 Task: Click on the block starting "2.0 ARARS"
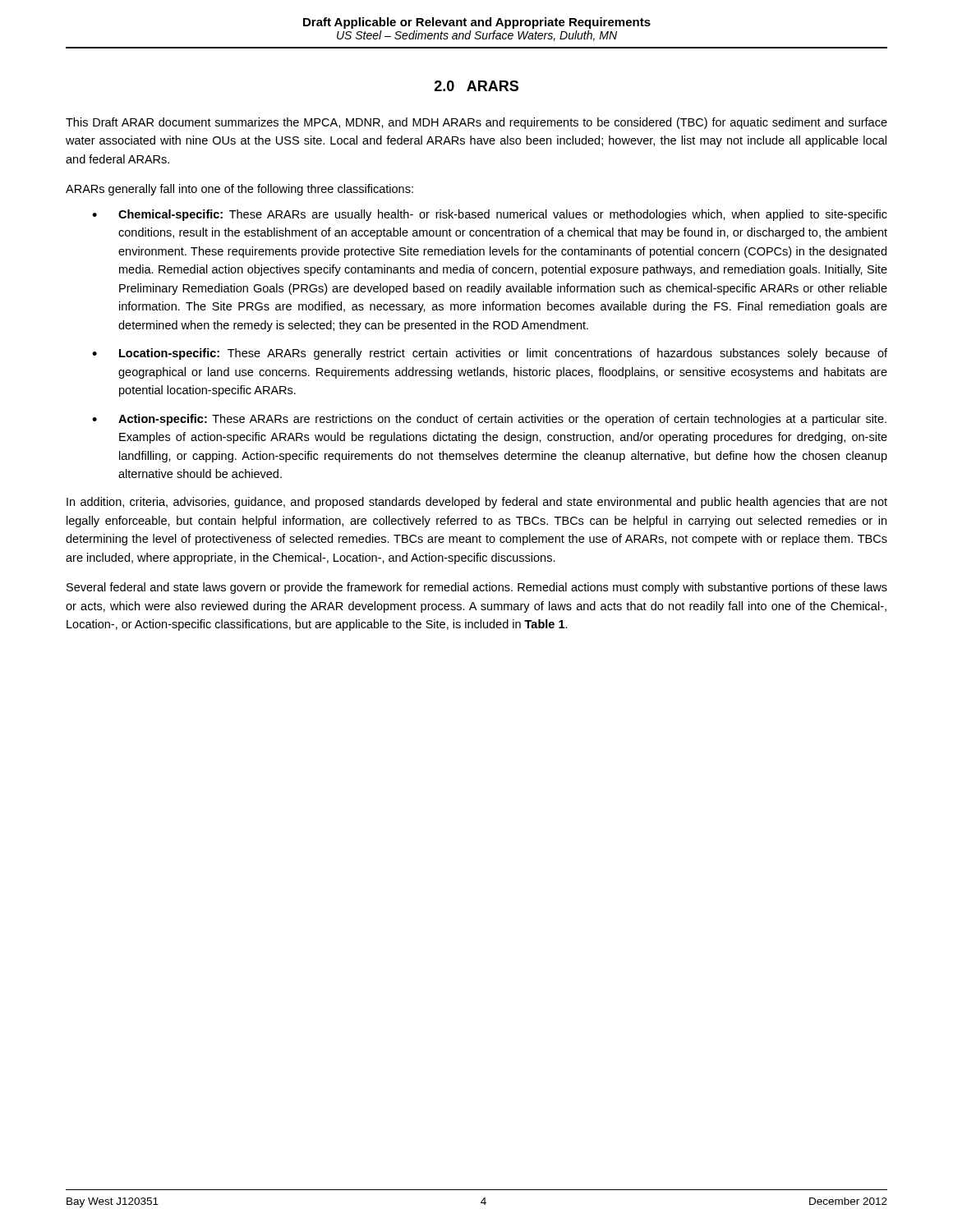(x=476, y=86)
